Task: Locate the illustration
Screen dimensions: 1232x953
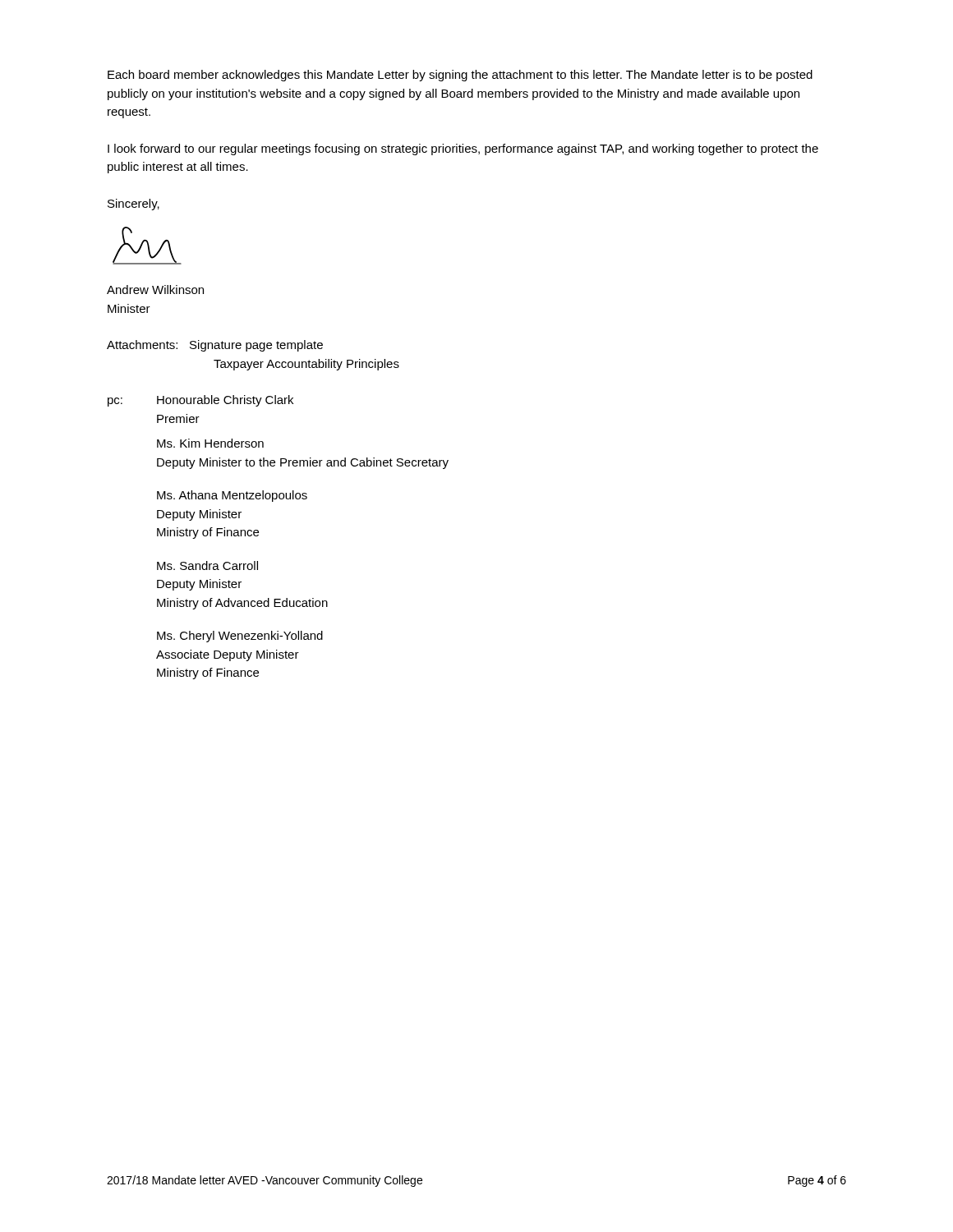Action: (x=476, y=248)
